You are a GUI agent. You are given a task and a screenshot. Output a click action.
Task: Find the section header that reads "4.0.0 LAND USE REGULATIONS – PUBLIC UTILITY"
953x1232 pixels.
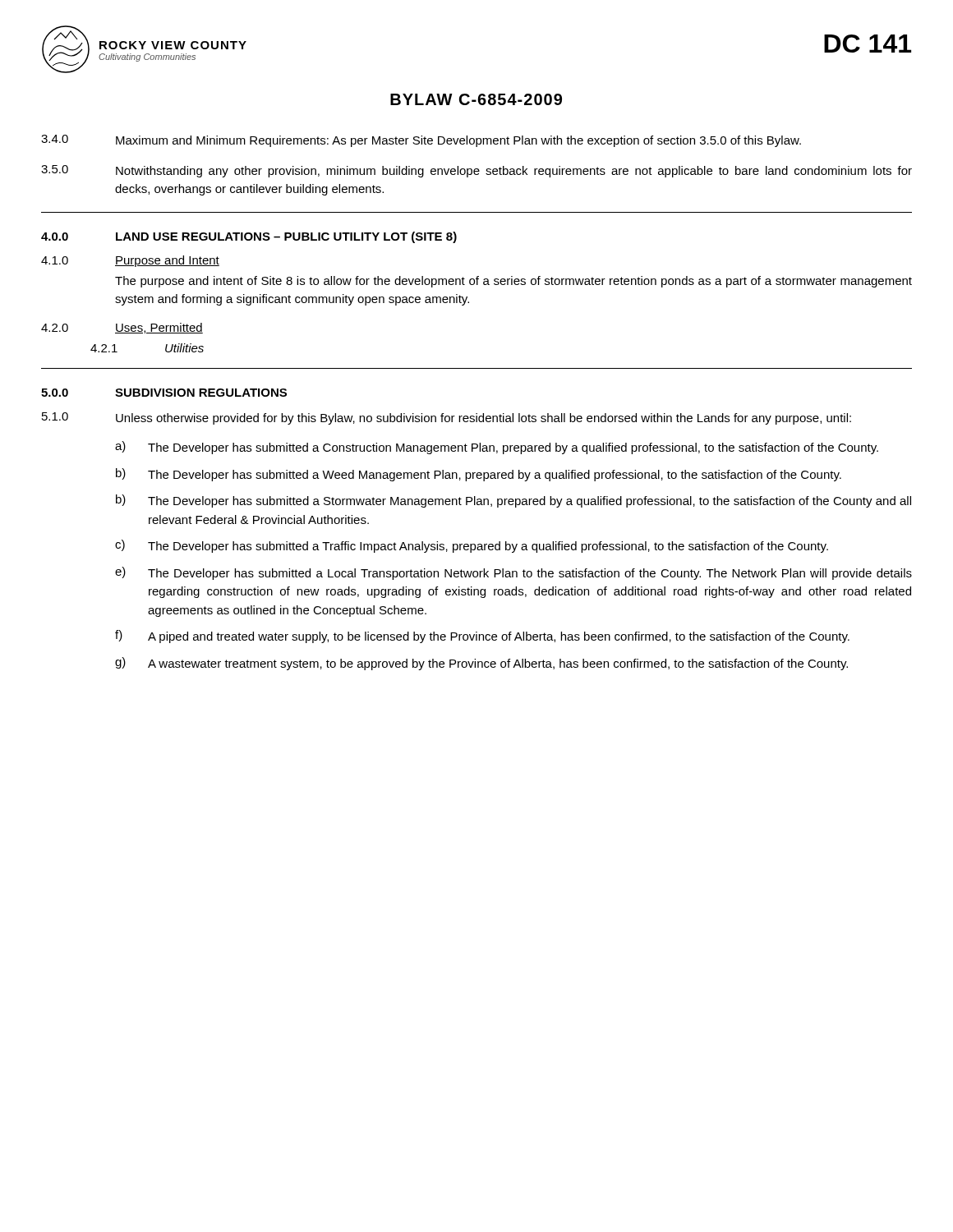coord(249,237)
